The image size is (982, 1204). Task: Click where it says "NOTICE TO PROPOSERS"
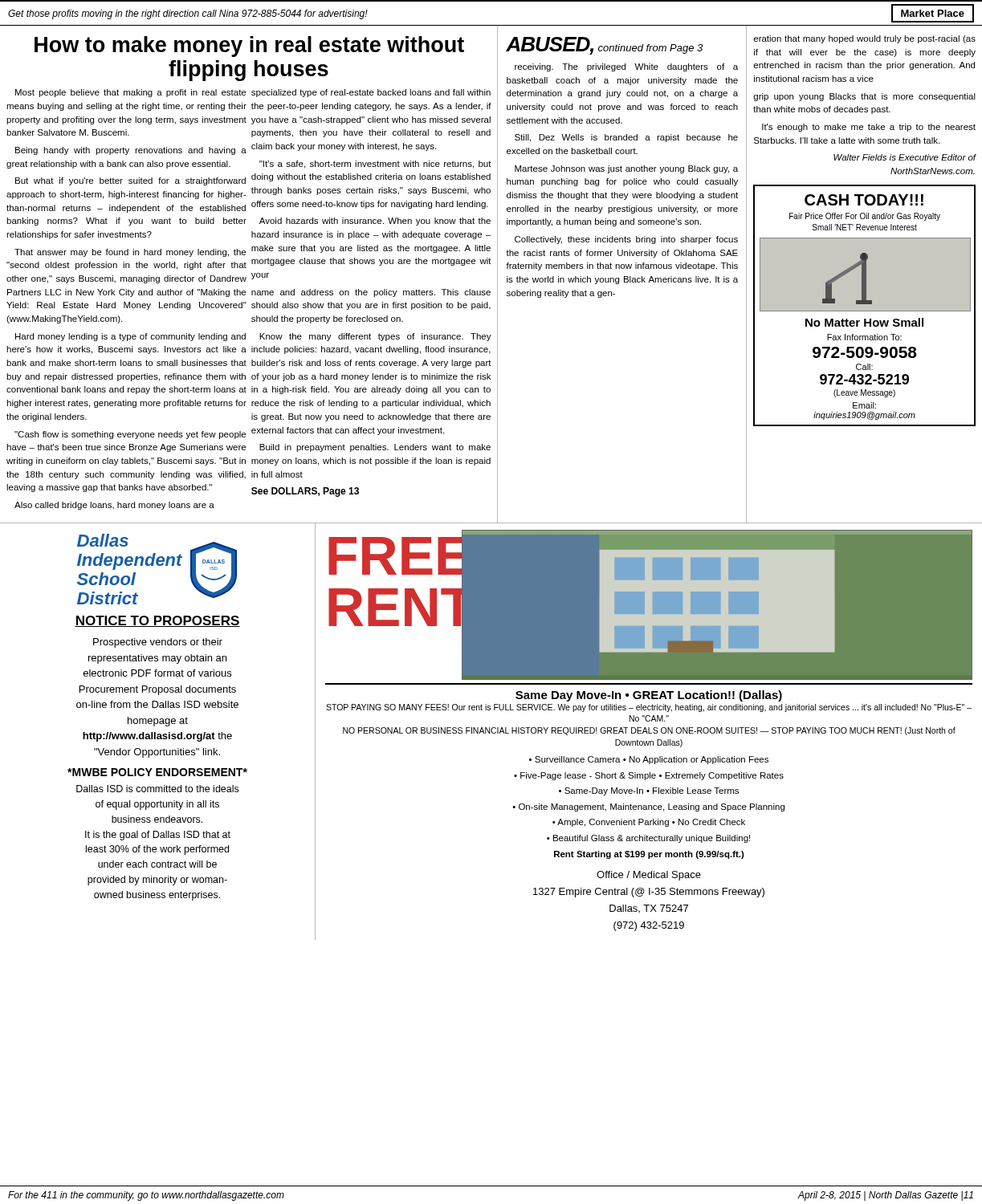tap(157, 621)
